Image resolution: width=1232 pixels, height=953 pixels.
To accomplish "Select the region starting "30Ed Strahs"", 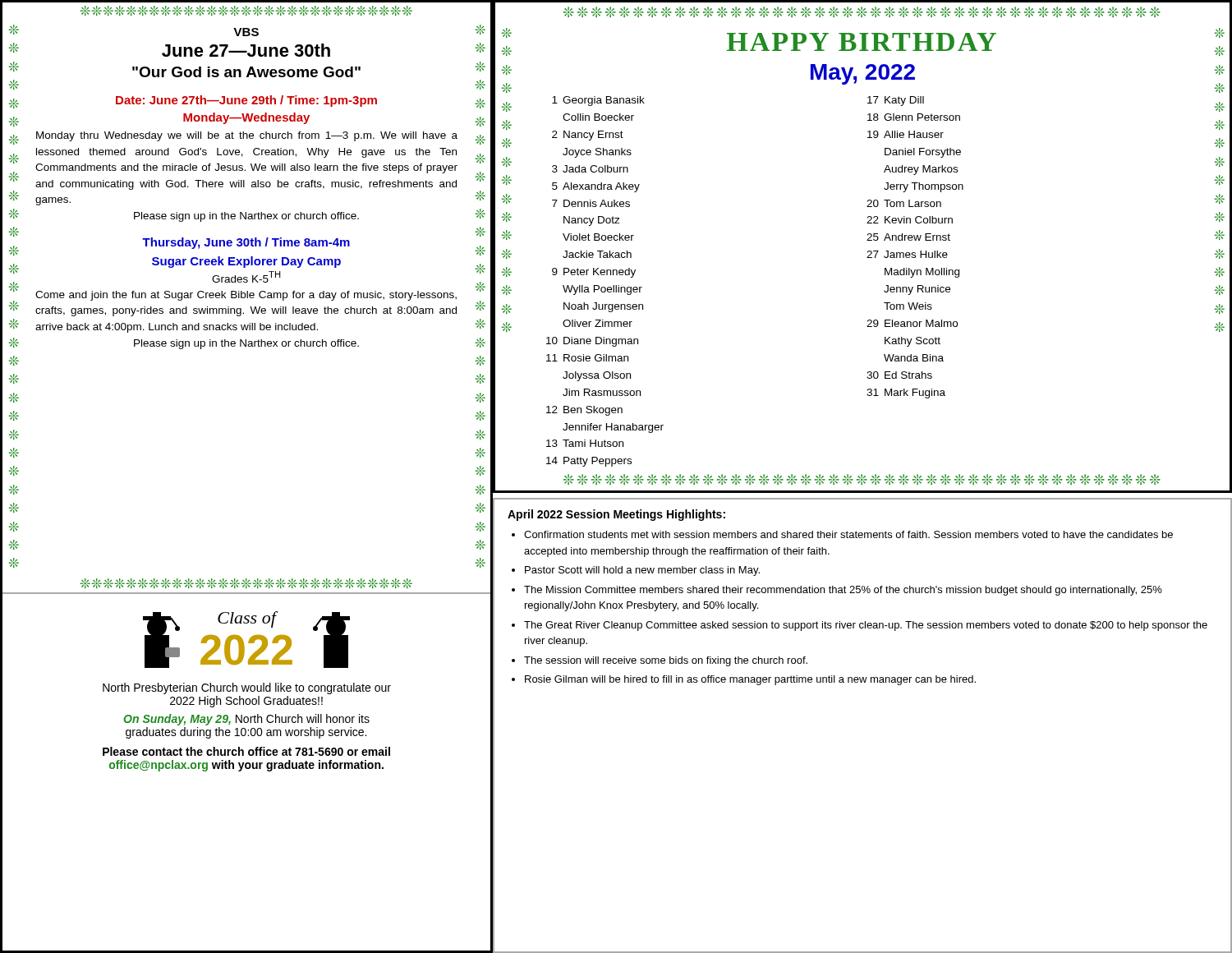I will coord(897,376).
